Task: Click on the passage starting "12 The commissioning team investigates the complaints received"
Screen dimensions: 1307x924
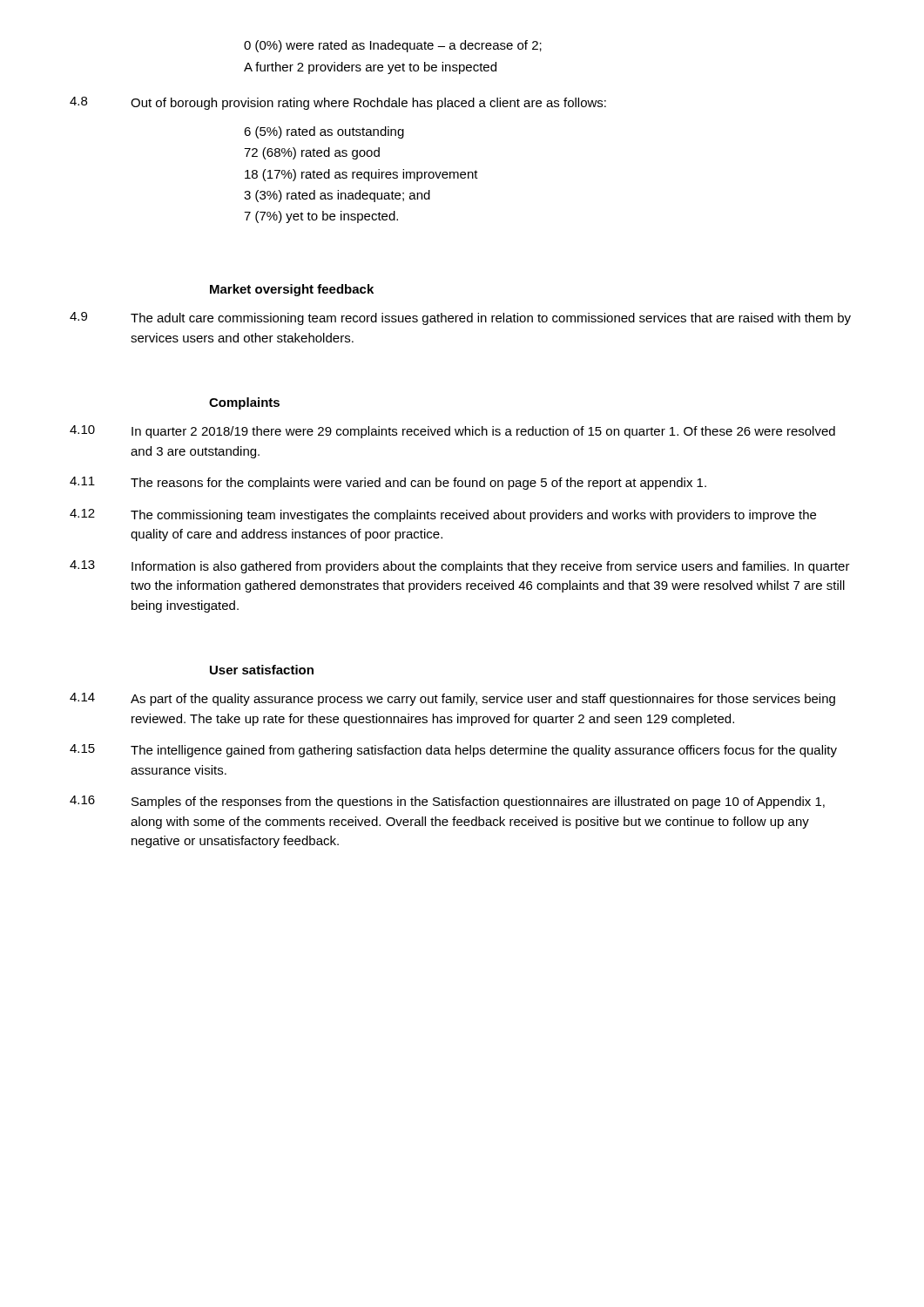Action: click(x=462, y=525)
